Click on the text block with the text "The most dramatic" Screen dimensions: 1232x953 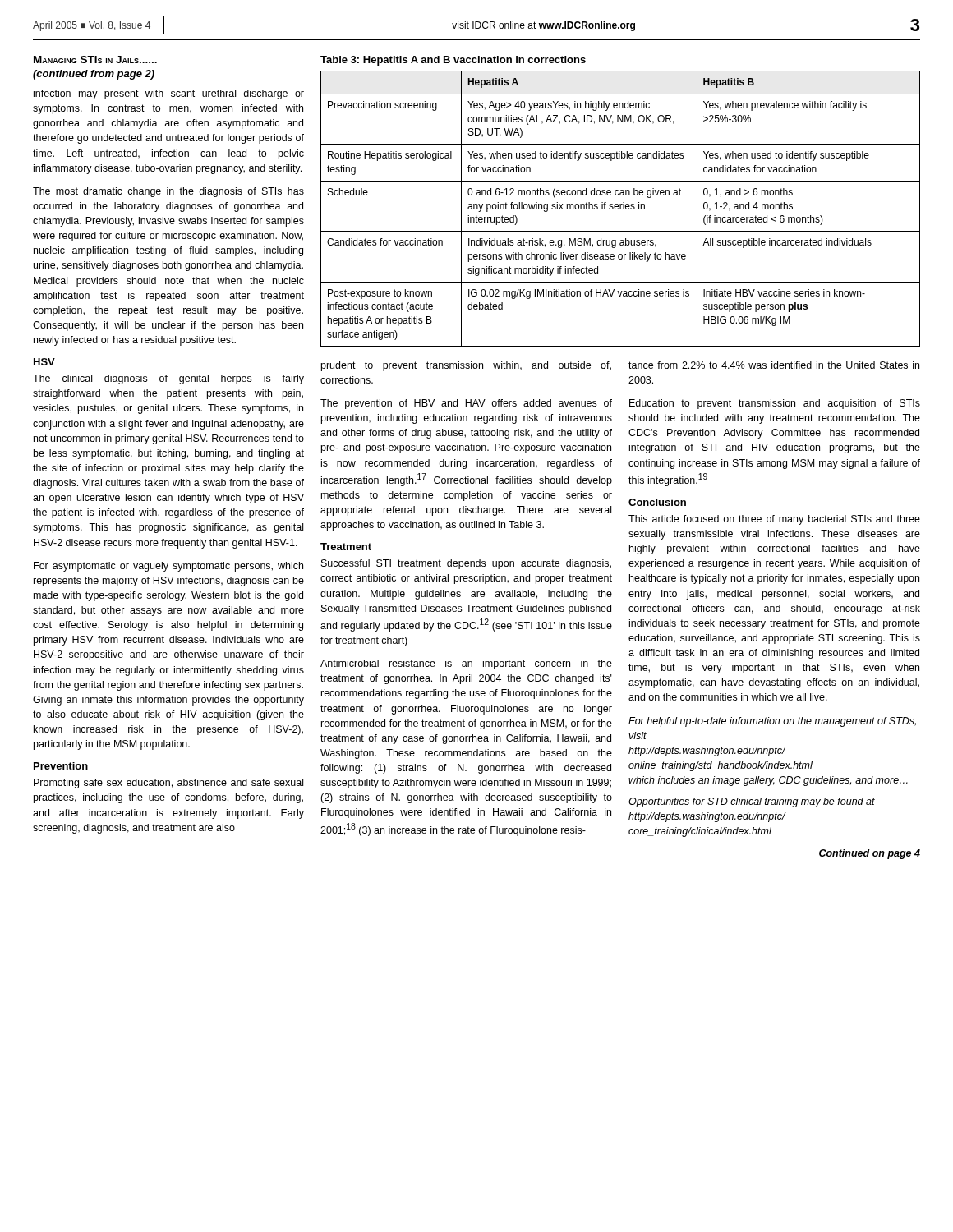[x=168, y=266]
